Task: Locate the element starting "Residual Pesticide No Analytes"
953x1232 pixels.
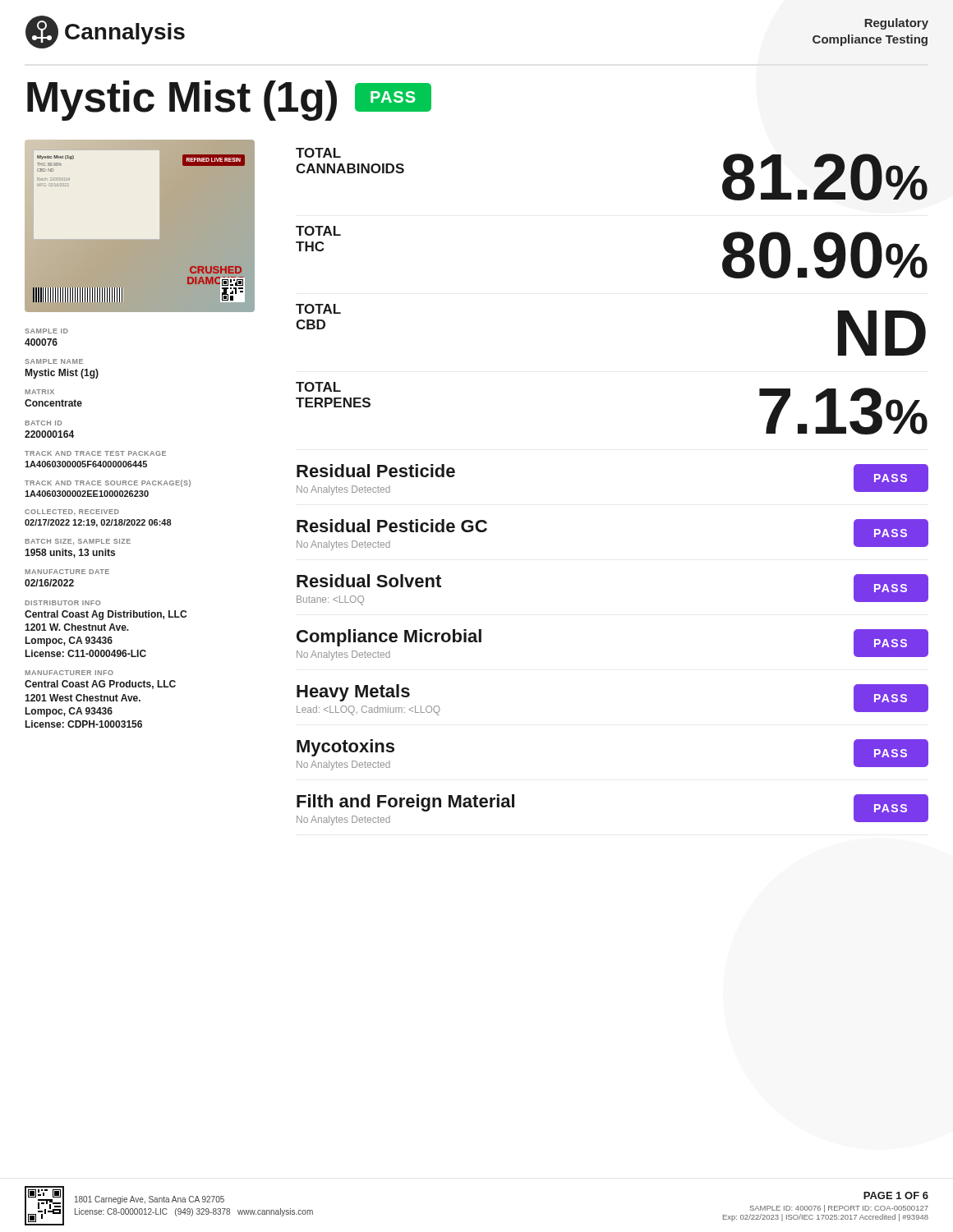Action: click(x=390, y=476)
